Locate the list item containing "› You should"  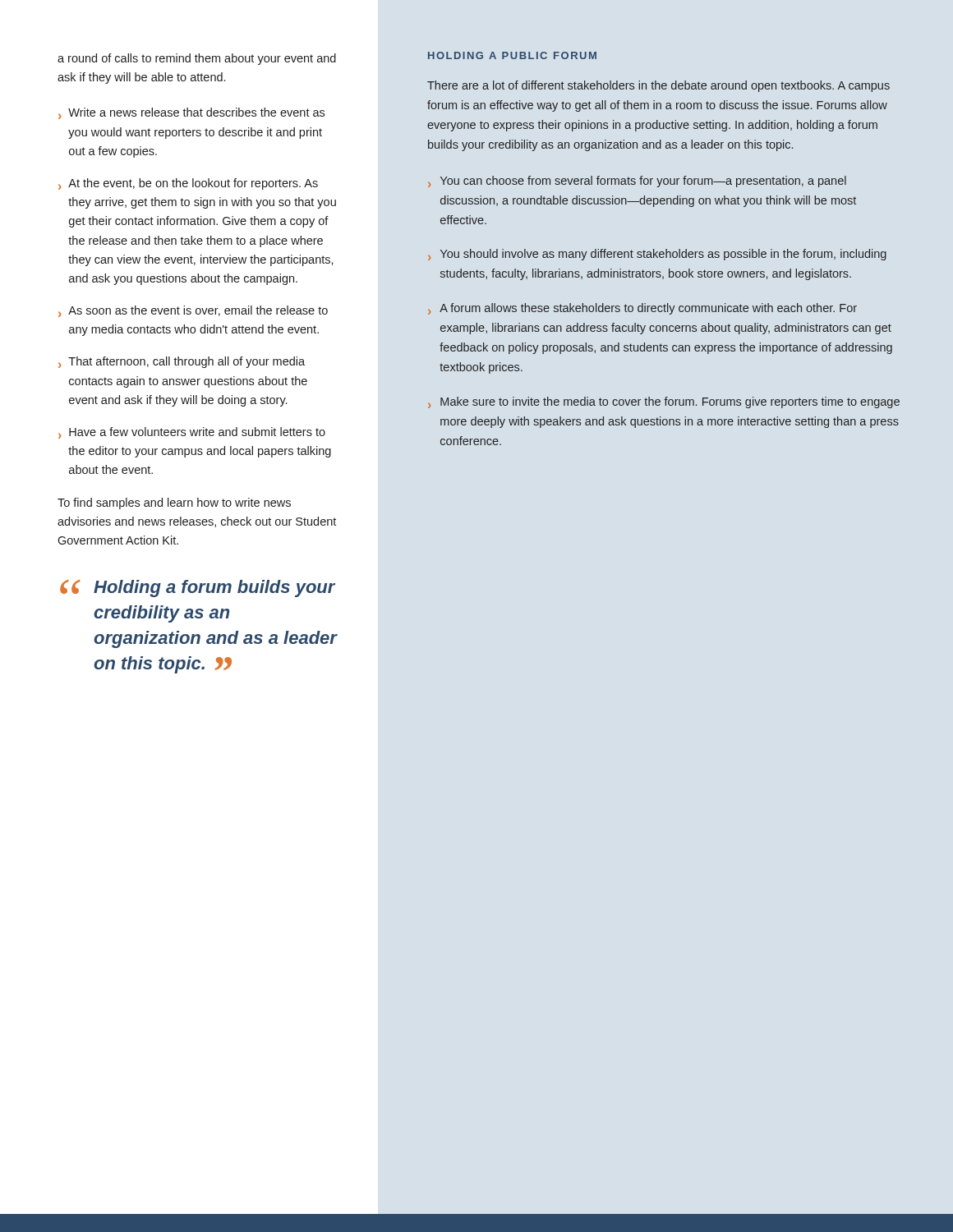(665, 265)
